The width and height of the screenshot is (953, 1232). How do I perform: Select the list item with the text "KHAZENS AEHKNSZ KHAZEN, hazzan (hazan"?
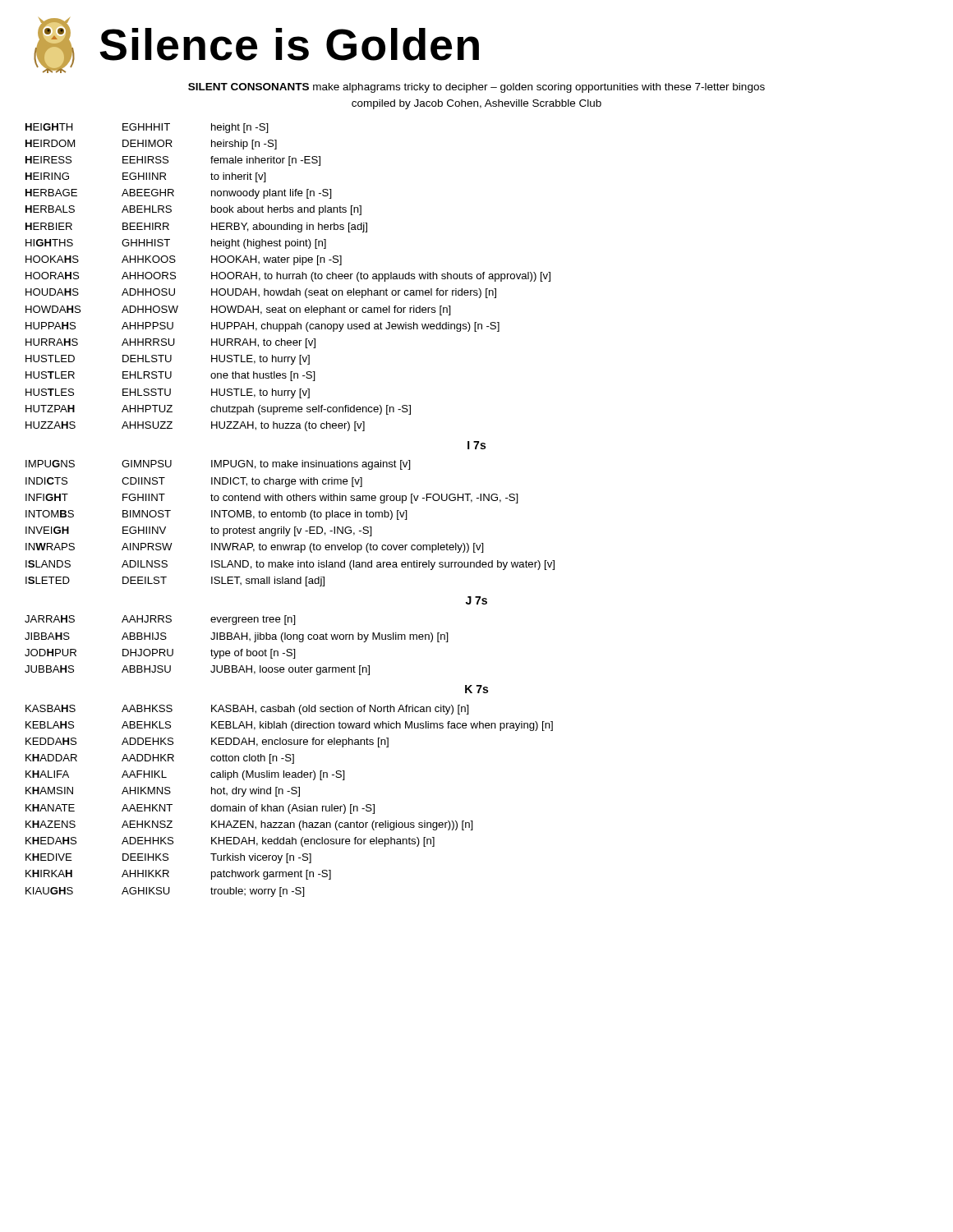pos(476,825)
